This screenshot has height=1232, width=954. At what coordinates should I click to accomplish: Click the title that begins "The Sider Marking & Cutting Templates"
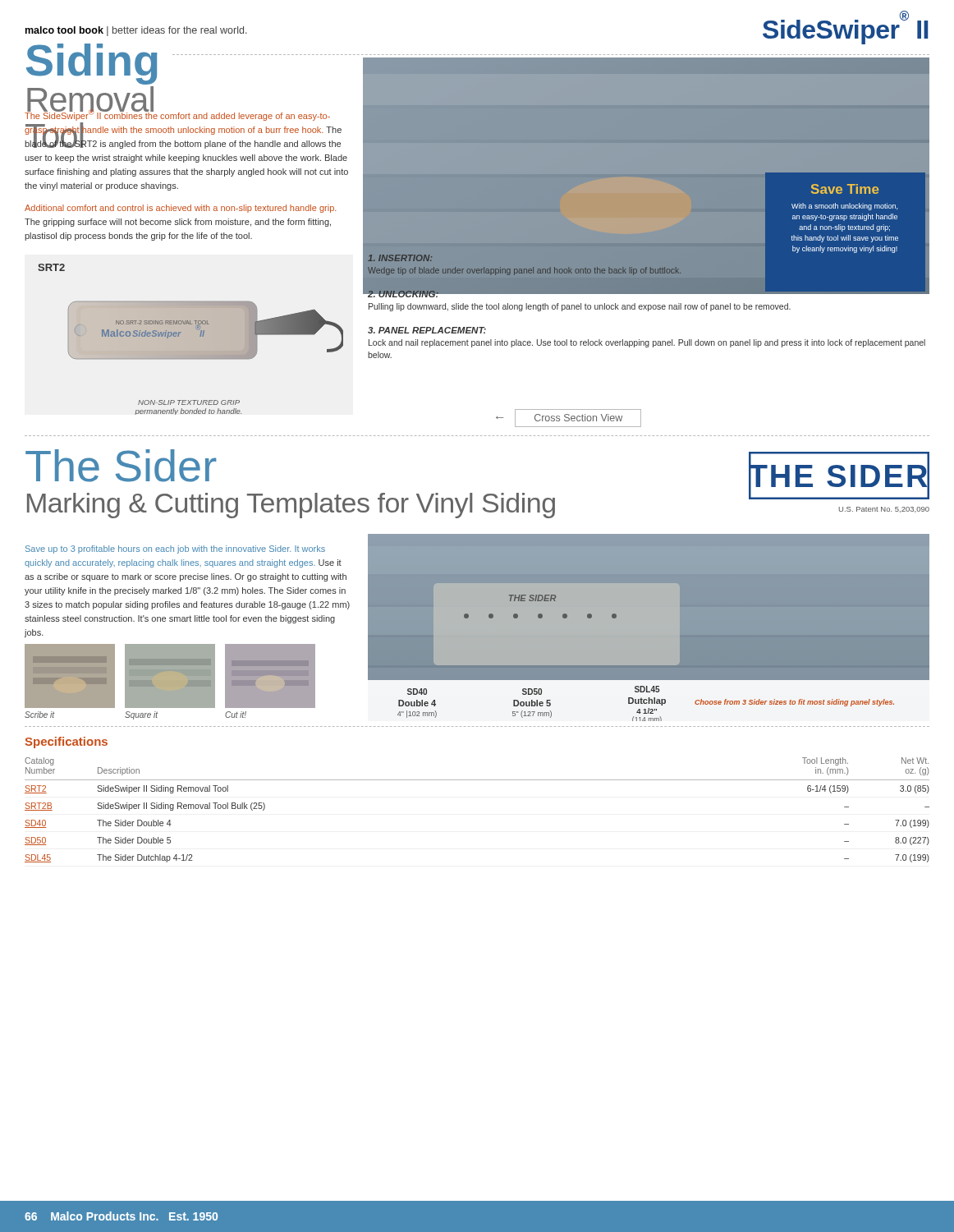click(290, 481)
